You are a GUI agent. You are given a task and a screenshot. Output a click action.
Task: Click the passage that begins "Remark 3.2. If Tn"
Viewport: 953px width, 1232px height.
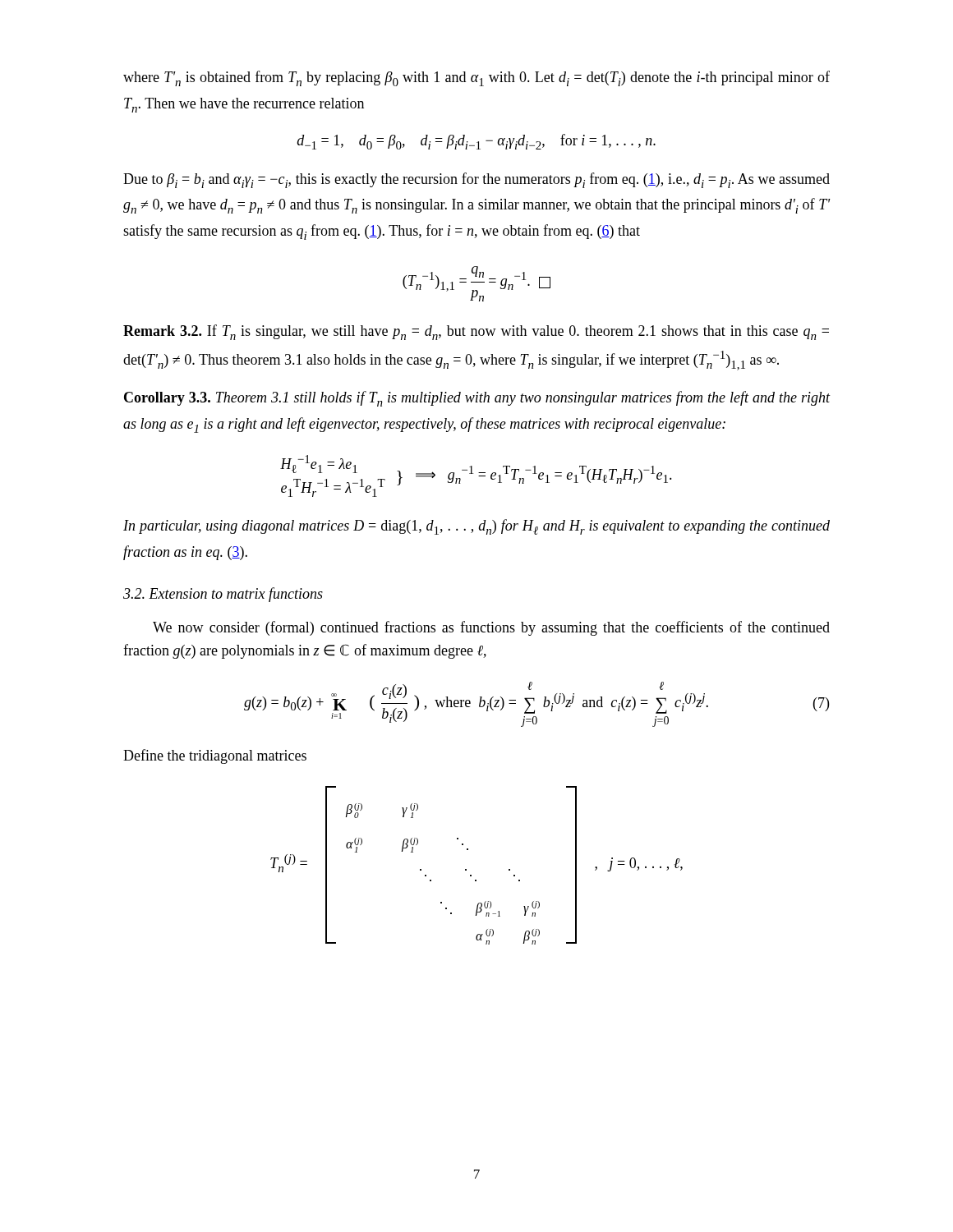click(476, 347)
